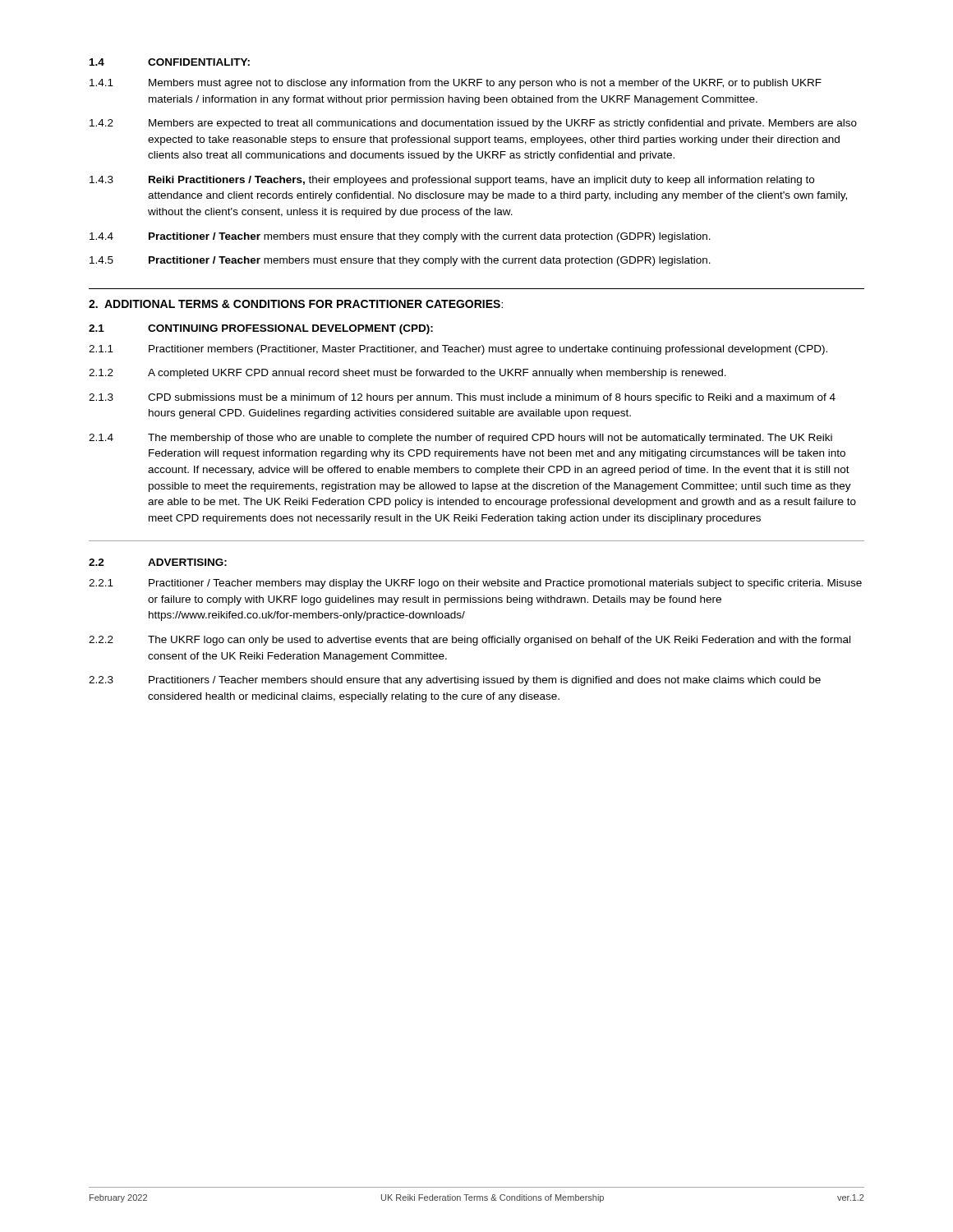
Task: Click the passage that begins "2.1.1 Practitioner members (Practitioner, Master Practitioner, and Teacher)"
Action: tap(476, 349)
